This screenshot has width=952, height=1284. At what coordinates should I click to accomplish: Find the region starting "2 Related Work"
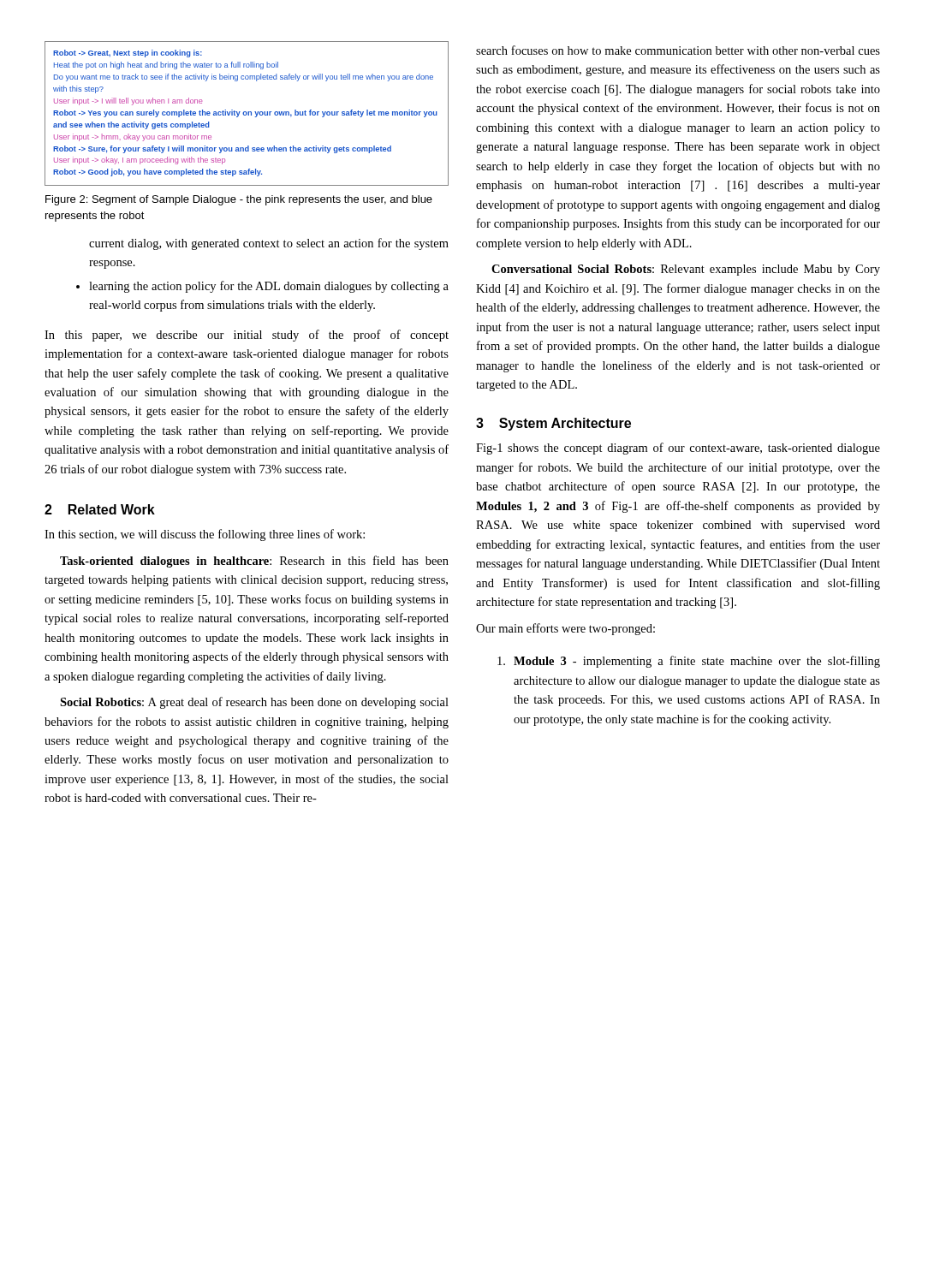click(x=100, y=510)
